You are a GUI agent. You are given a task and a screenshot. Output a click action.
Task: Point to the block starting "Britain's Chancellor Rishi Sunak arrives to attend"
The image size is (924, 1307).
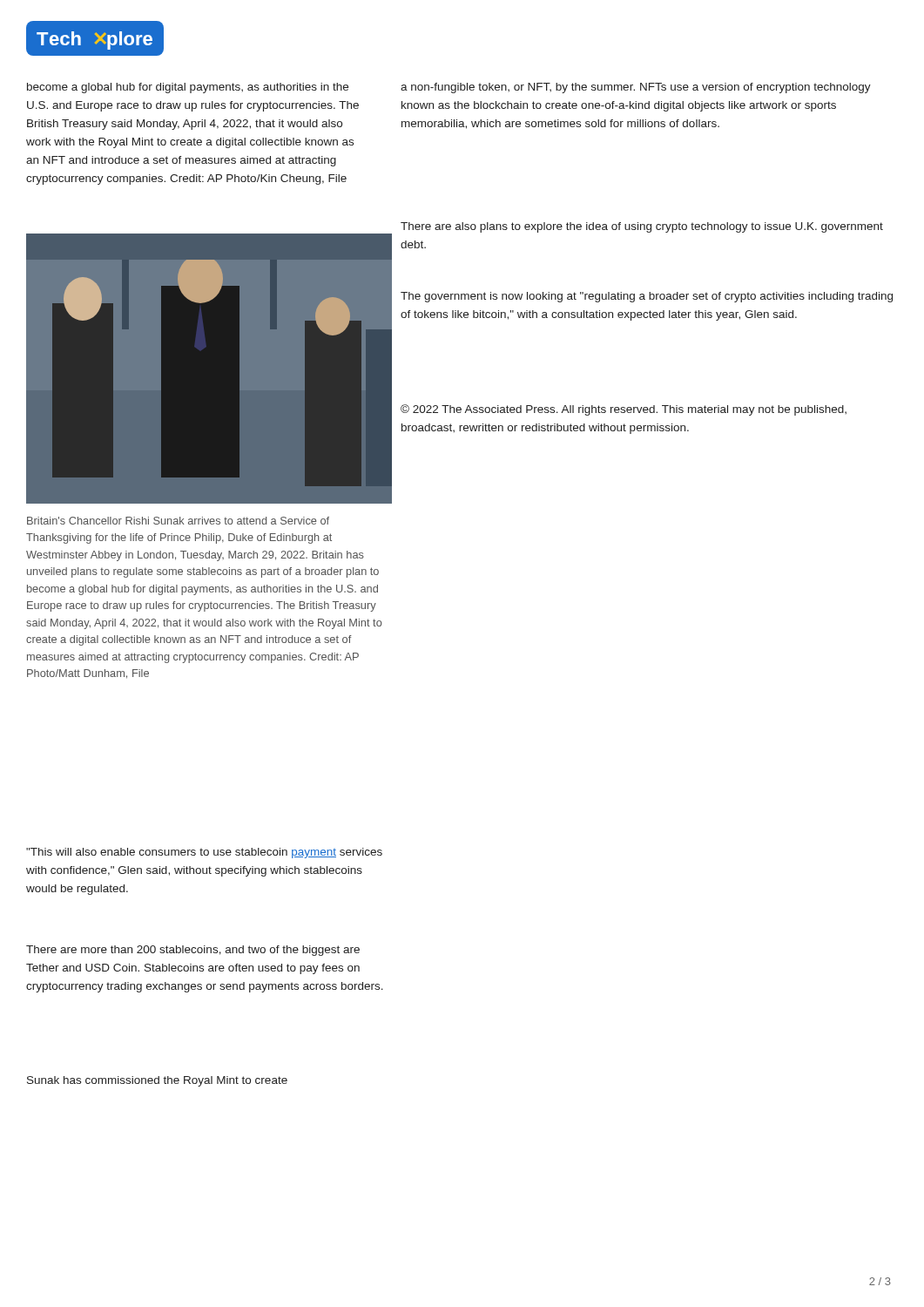click(x=204, y=597)
